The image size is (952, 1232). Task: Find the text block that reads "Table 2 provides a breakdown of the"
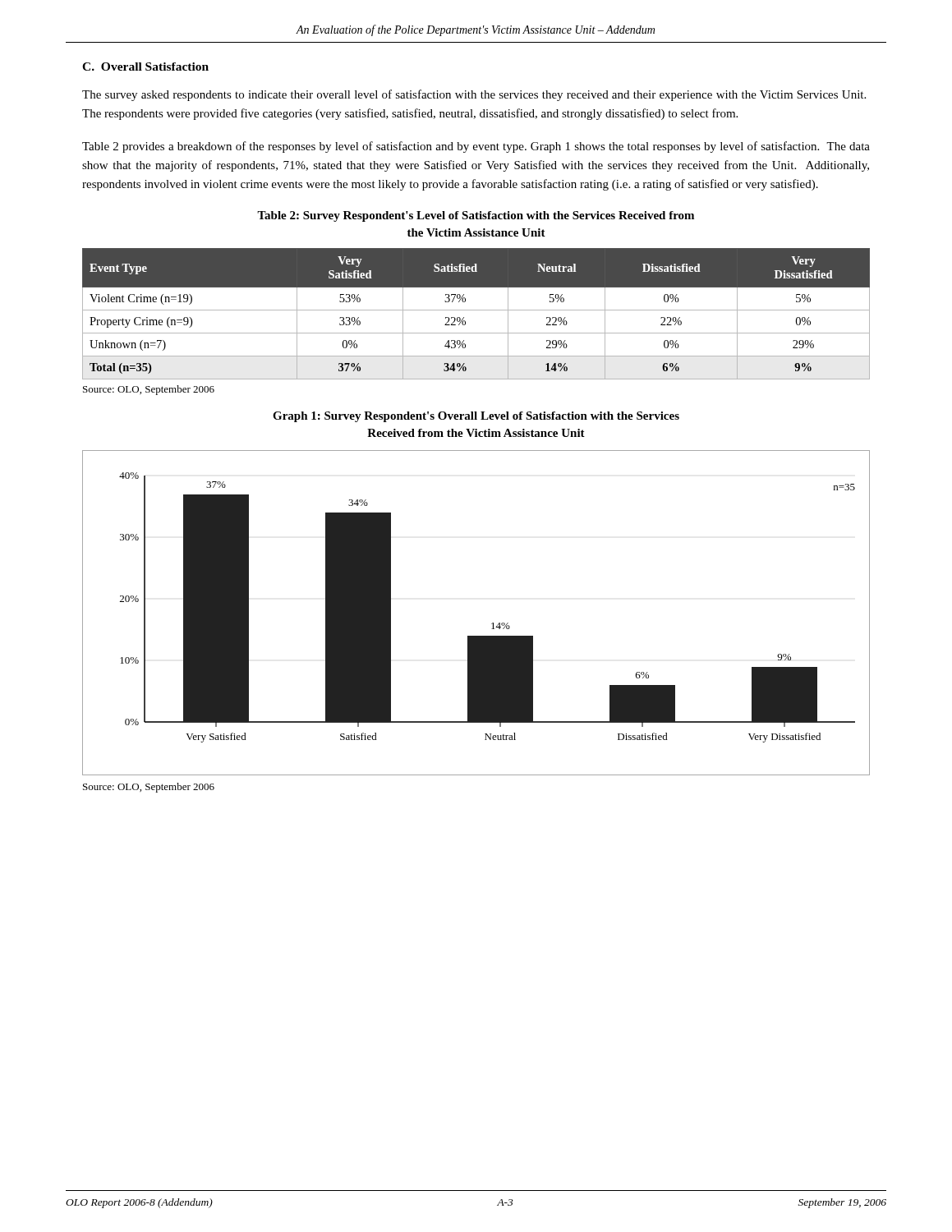(476, 165)
